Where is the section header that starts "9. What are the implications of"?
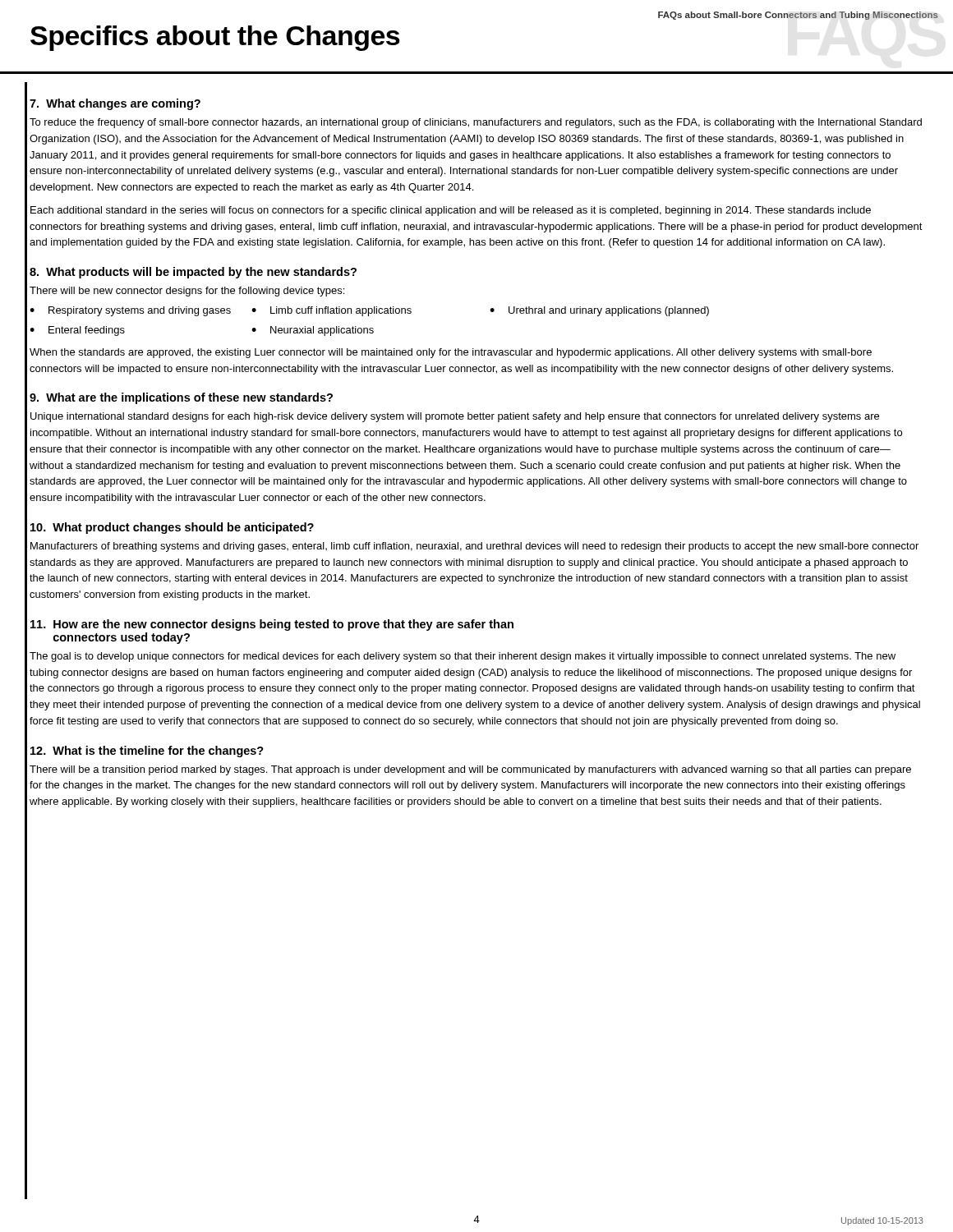The width and height of the screenshot is (953, 1232). pos(181,398)
